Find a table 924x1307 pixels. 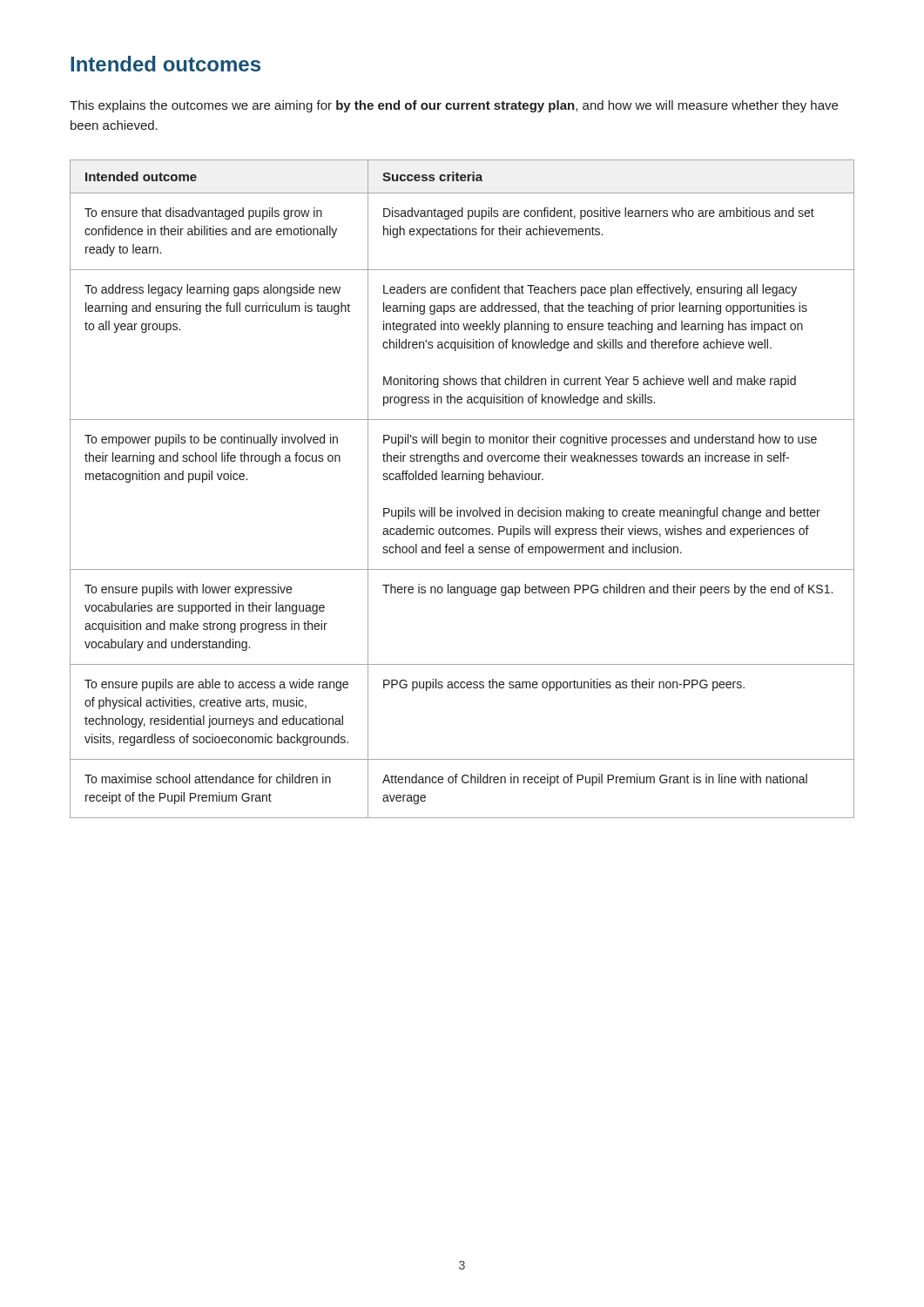(462, 489)
